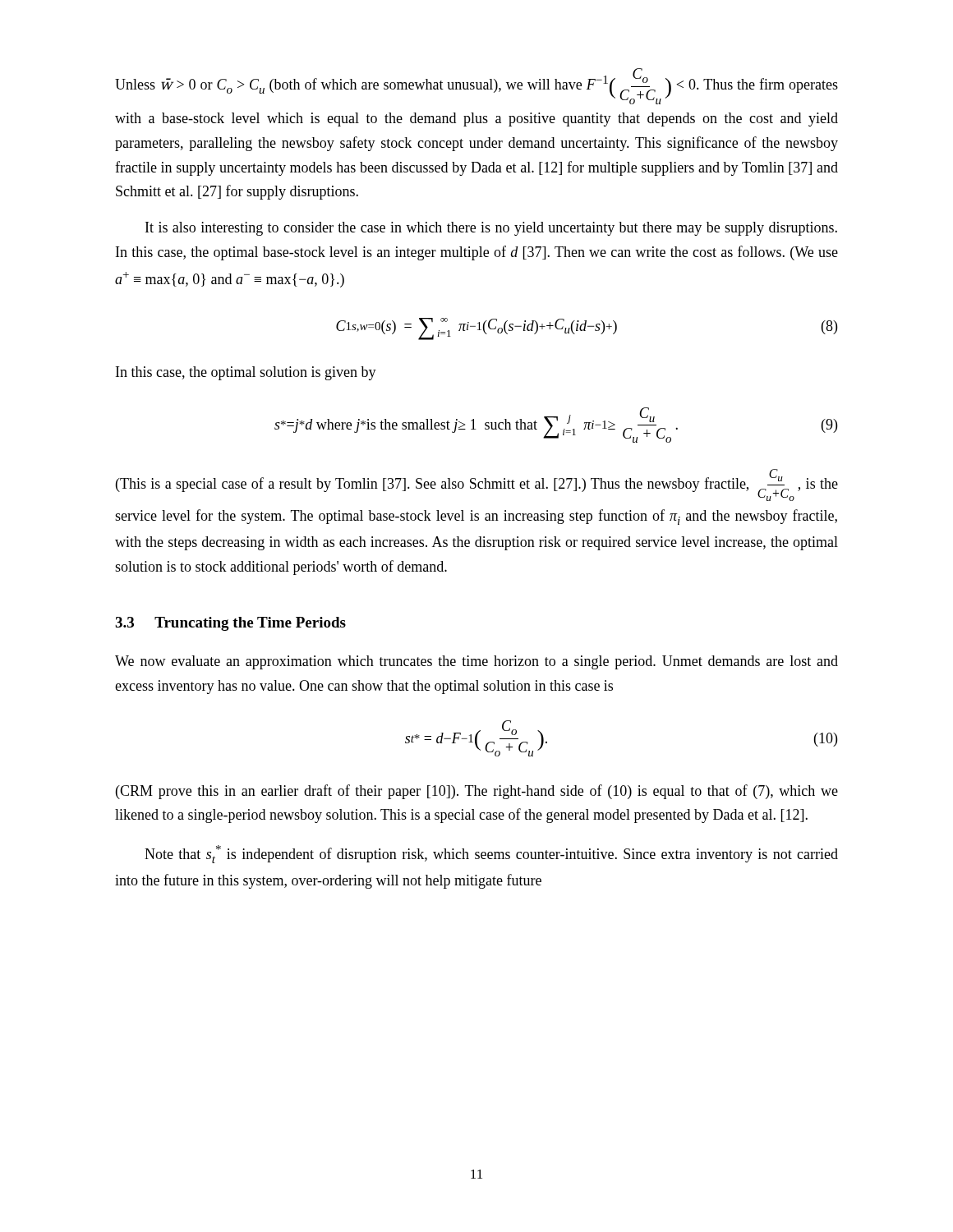Click the passage that begins "We now evaluate an approximation which"
This screenshot has width=953, height=1232.
[x=476, y=674]
